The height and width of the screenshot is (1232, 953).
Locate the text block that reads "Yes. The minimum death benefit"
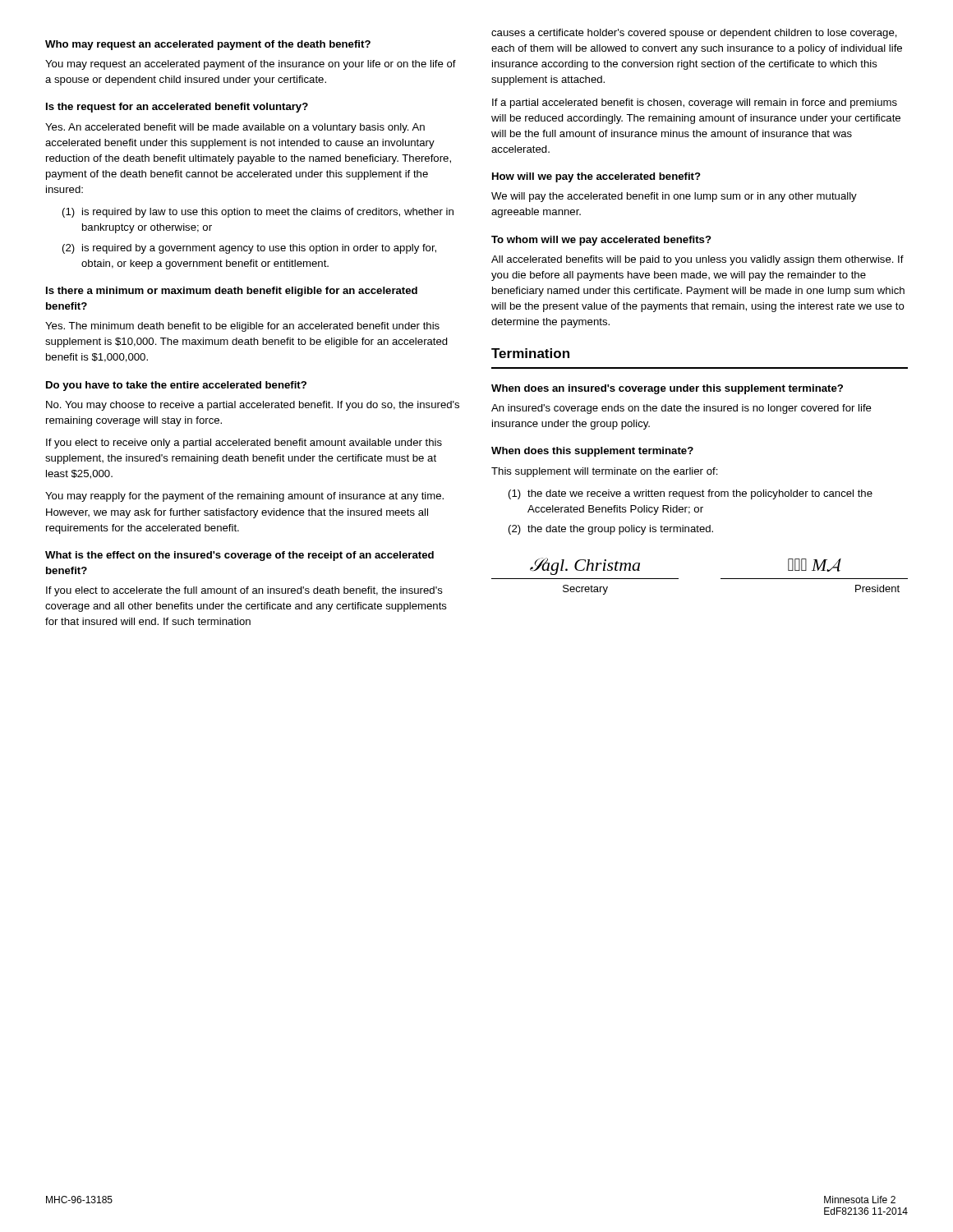click(253, 342)
